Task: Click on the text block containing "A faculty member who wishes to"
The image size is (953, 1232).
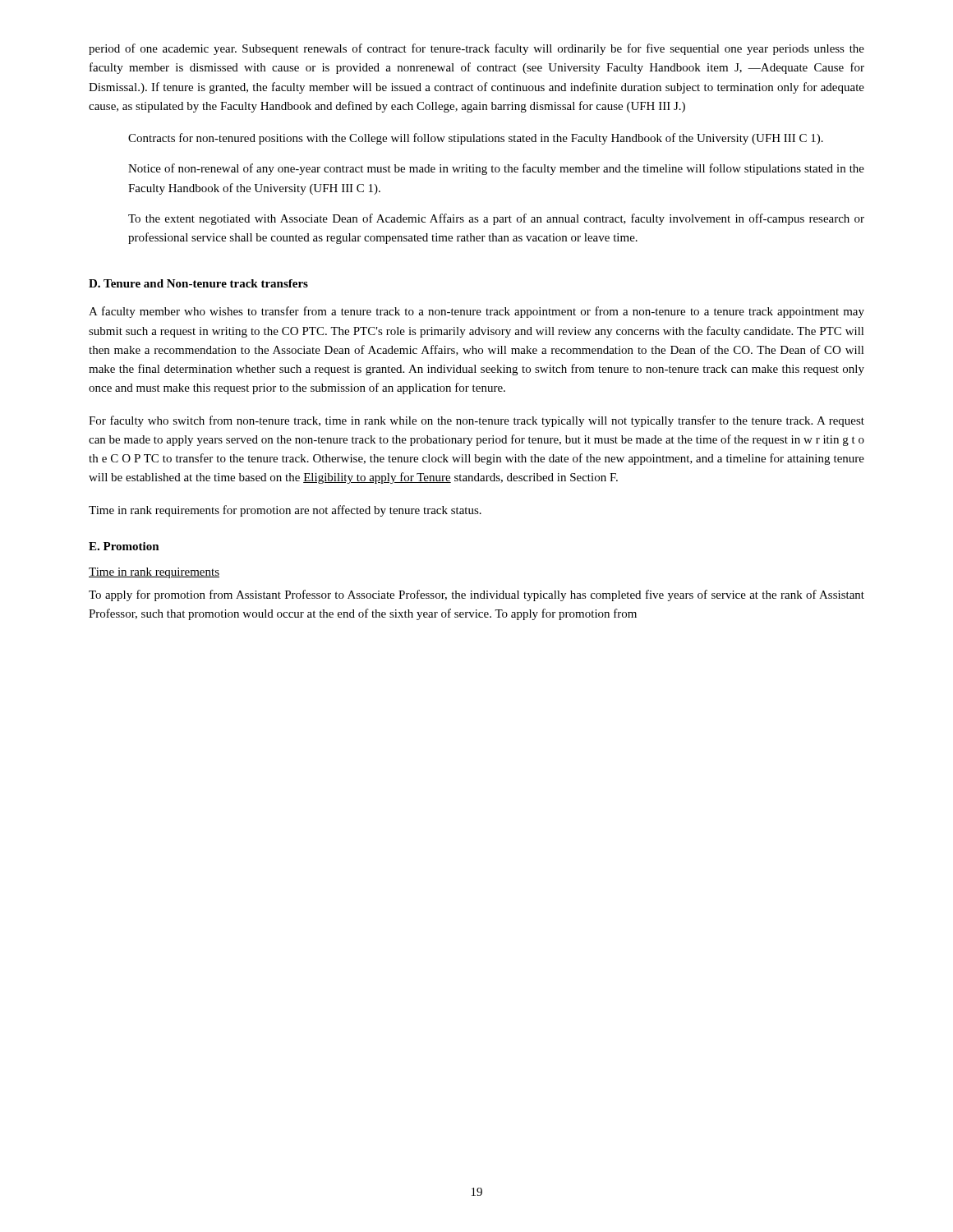Action: [476, 350]
